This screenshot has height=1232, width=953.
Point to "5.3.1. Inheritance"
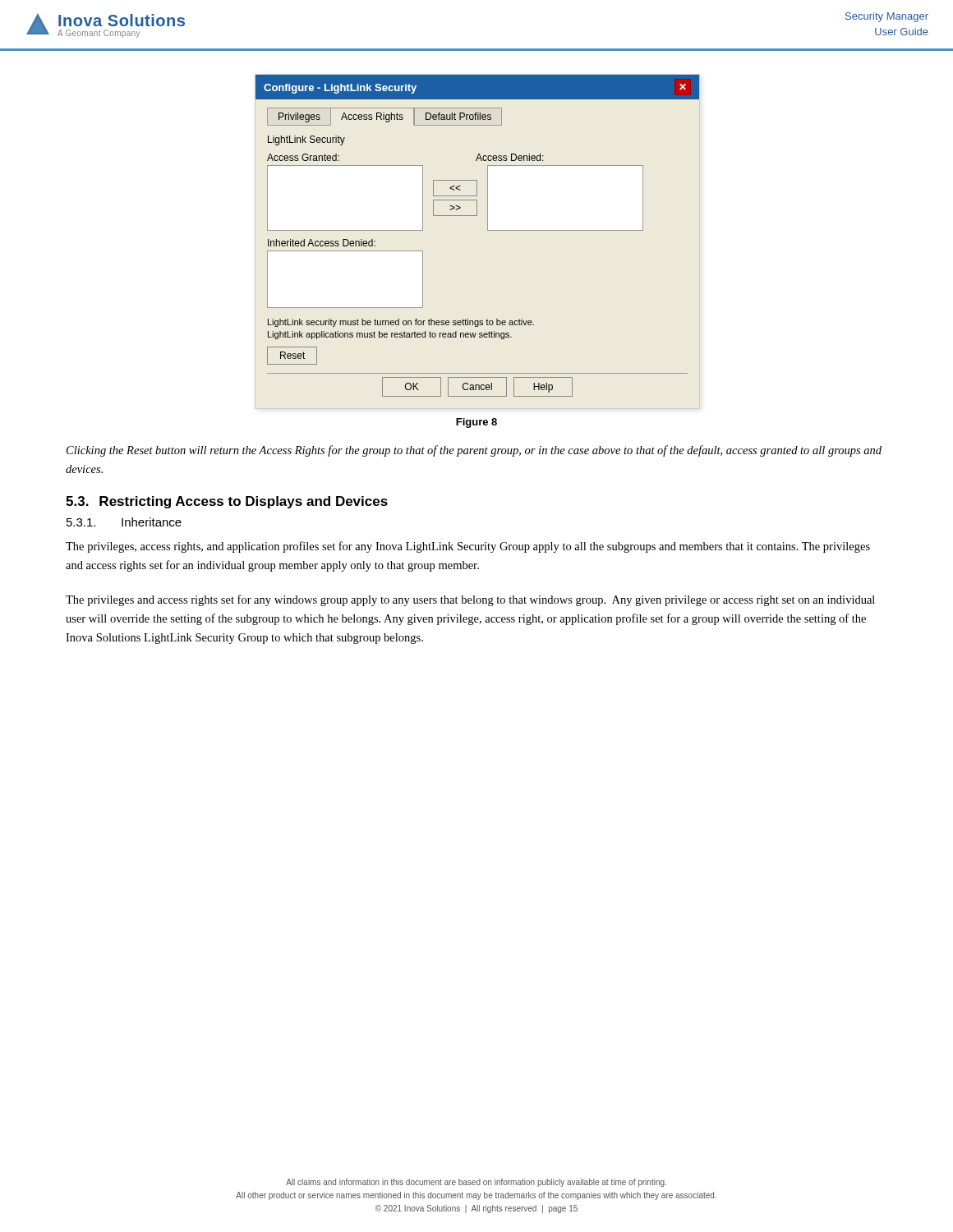(124, 522)
